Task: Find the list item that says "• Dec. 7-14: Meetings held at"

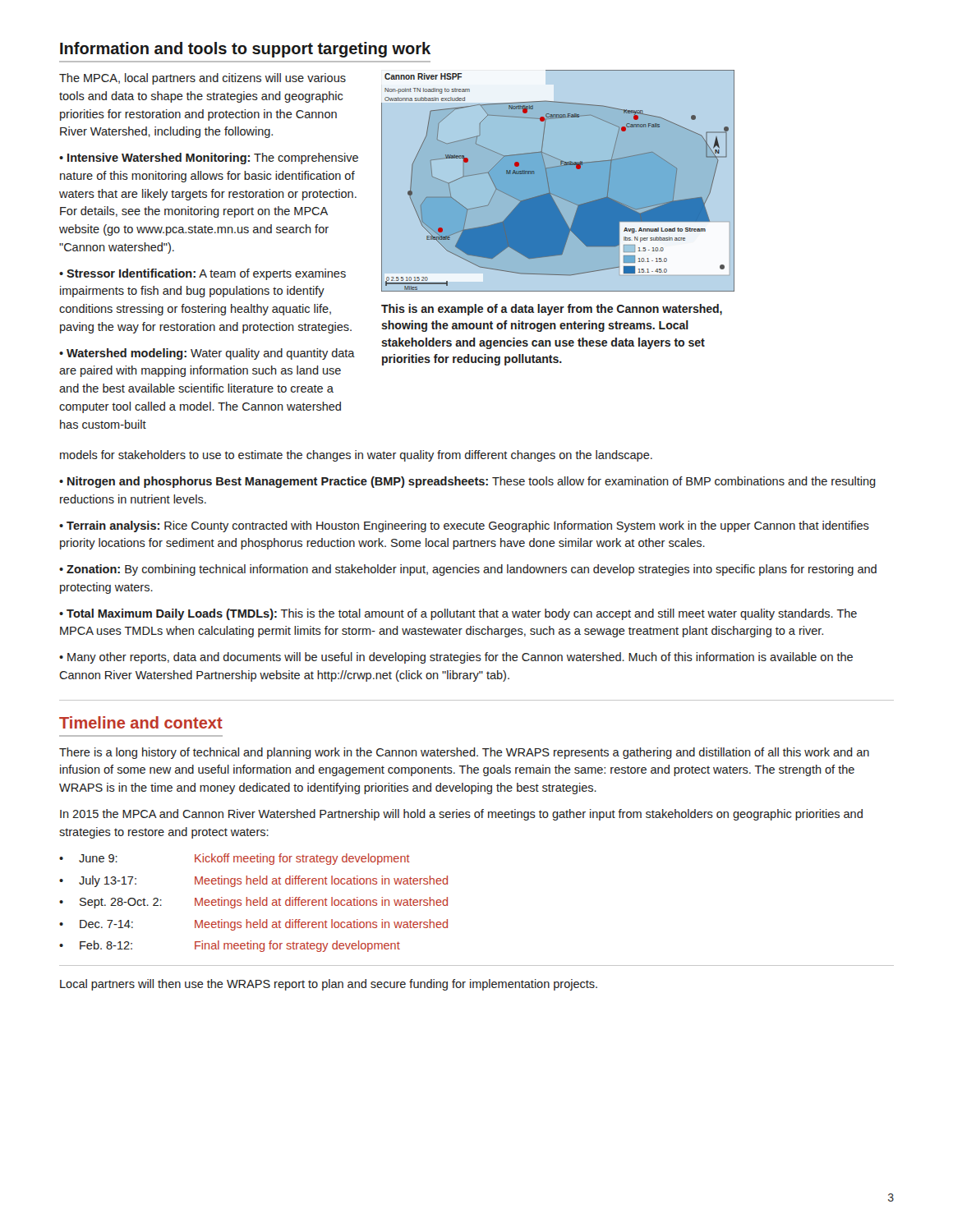Action: [x=254, y=924]
